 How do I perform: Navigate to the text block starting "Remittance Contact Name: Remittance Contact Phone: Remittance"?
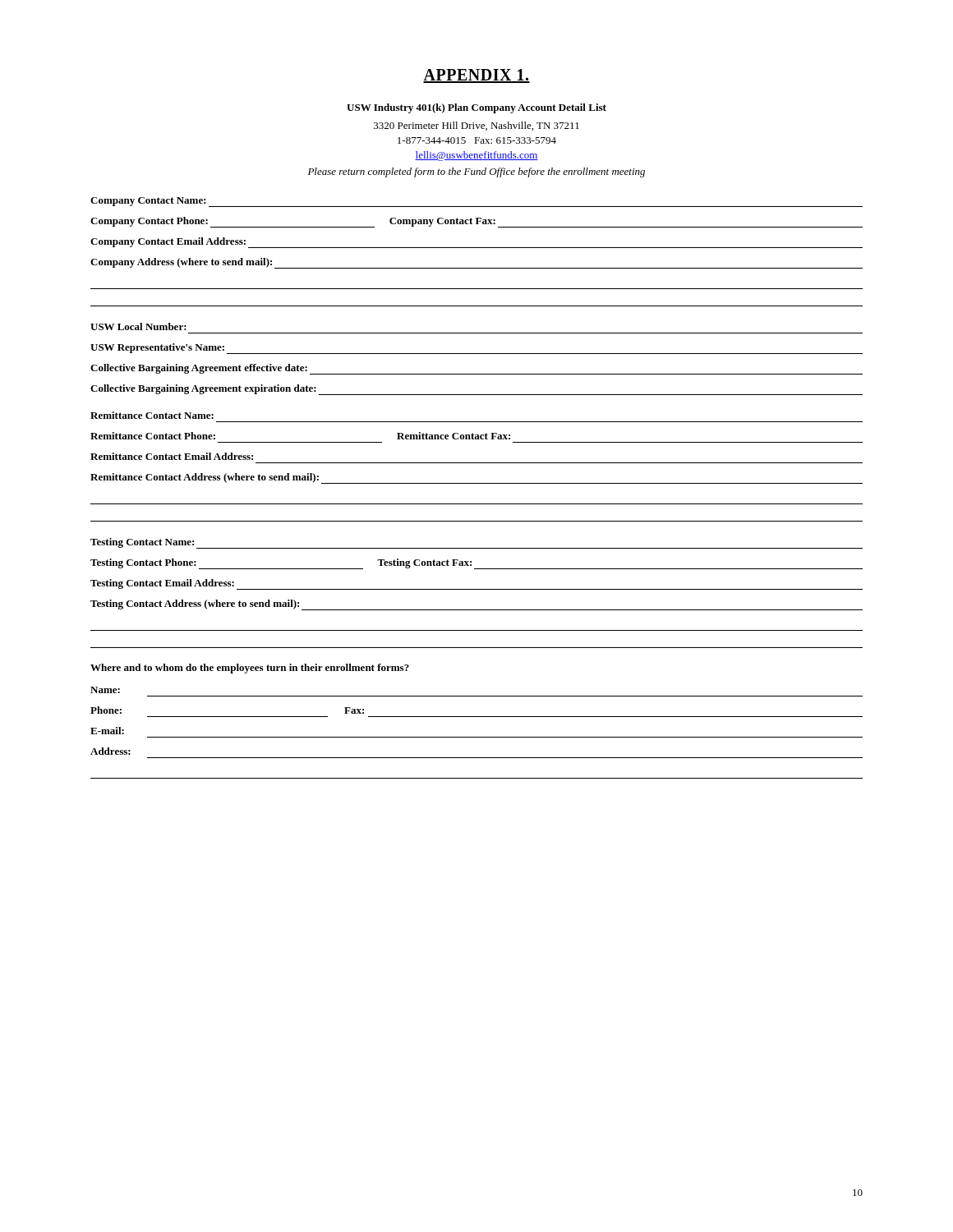coord(476,465)
